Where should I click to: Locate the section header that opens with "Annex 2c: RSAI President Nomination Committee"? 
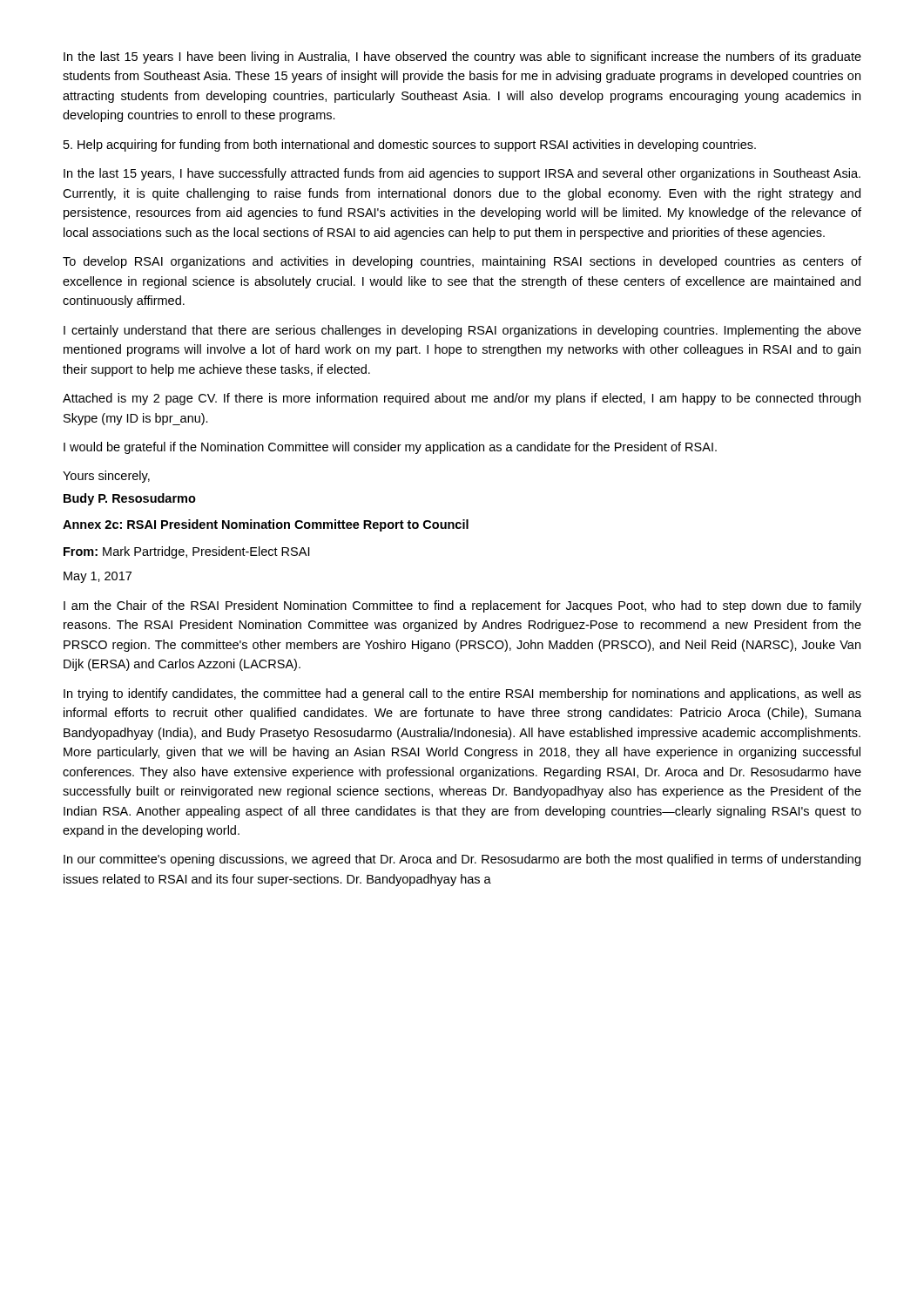point(266,524)
